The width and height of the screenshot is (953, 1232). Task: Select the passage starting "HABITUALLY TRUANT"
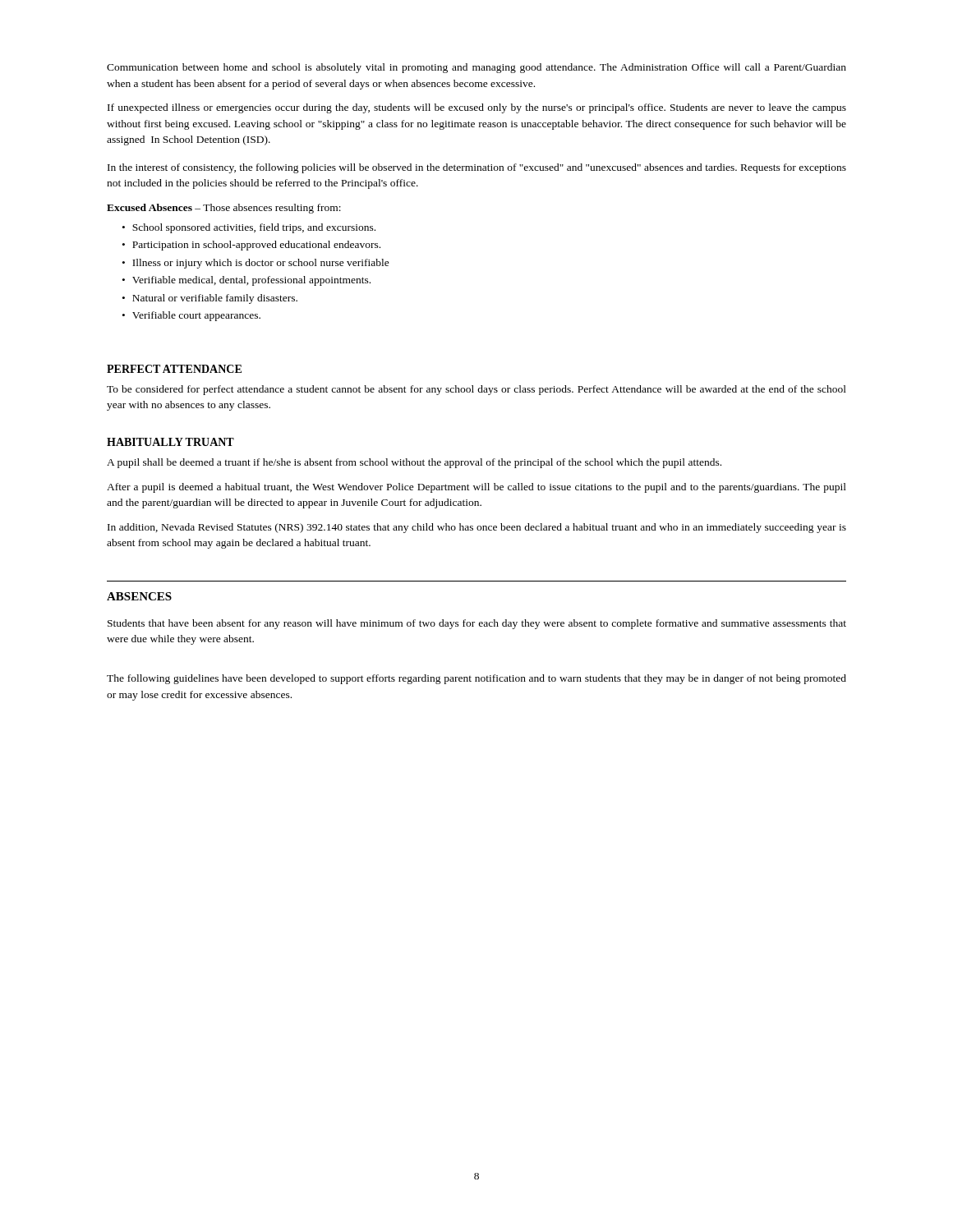pyautogui.click(x=170, y=442)
